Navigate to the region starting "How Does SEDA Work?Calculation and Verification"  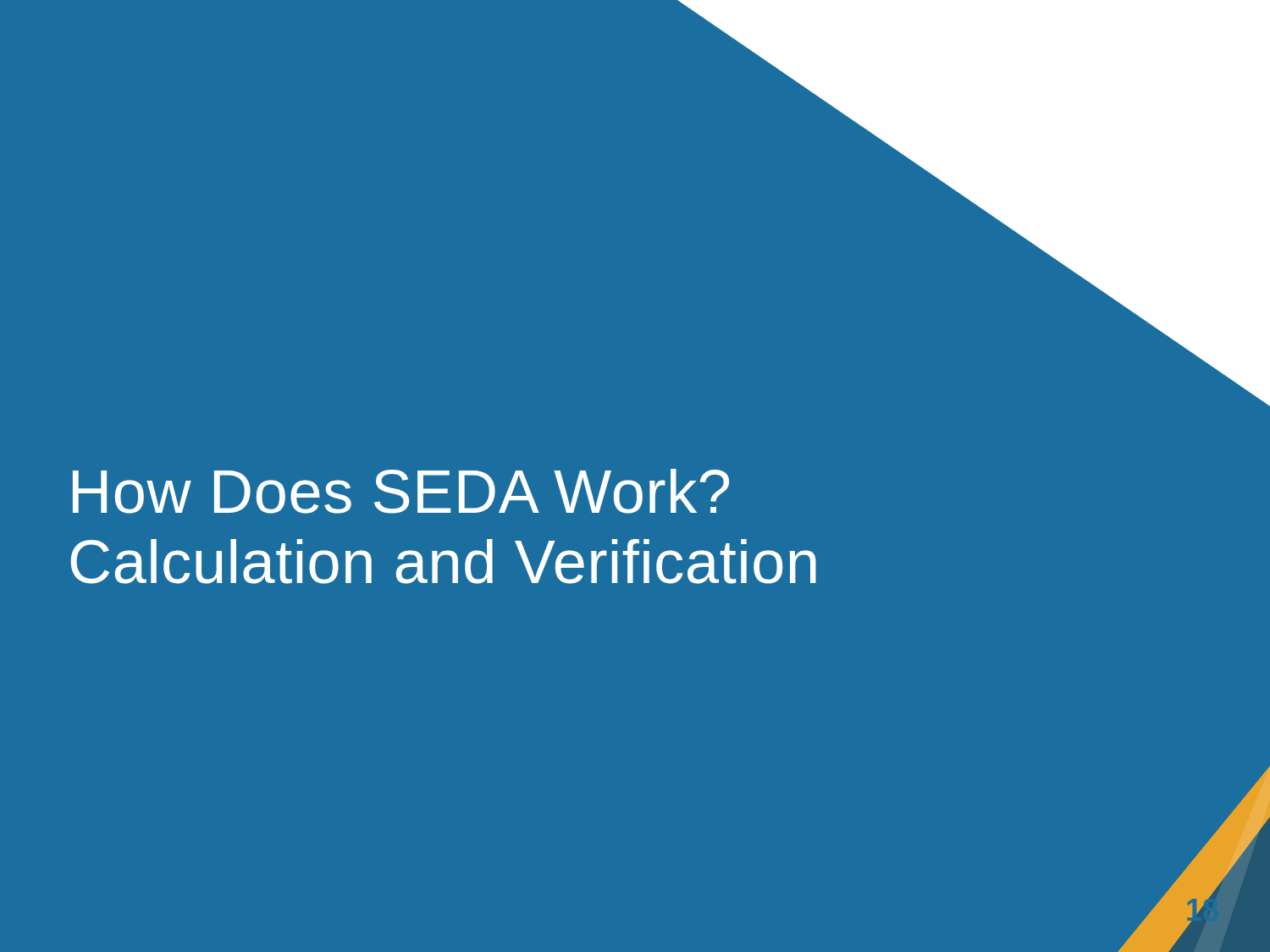point(635,527)
